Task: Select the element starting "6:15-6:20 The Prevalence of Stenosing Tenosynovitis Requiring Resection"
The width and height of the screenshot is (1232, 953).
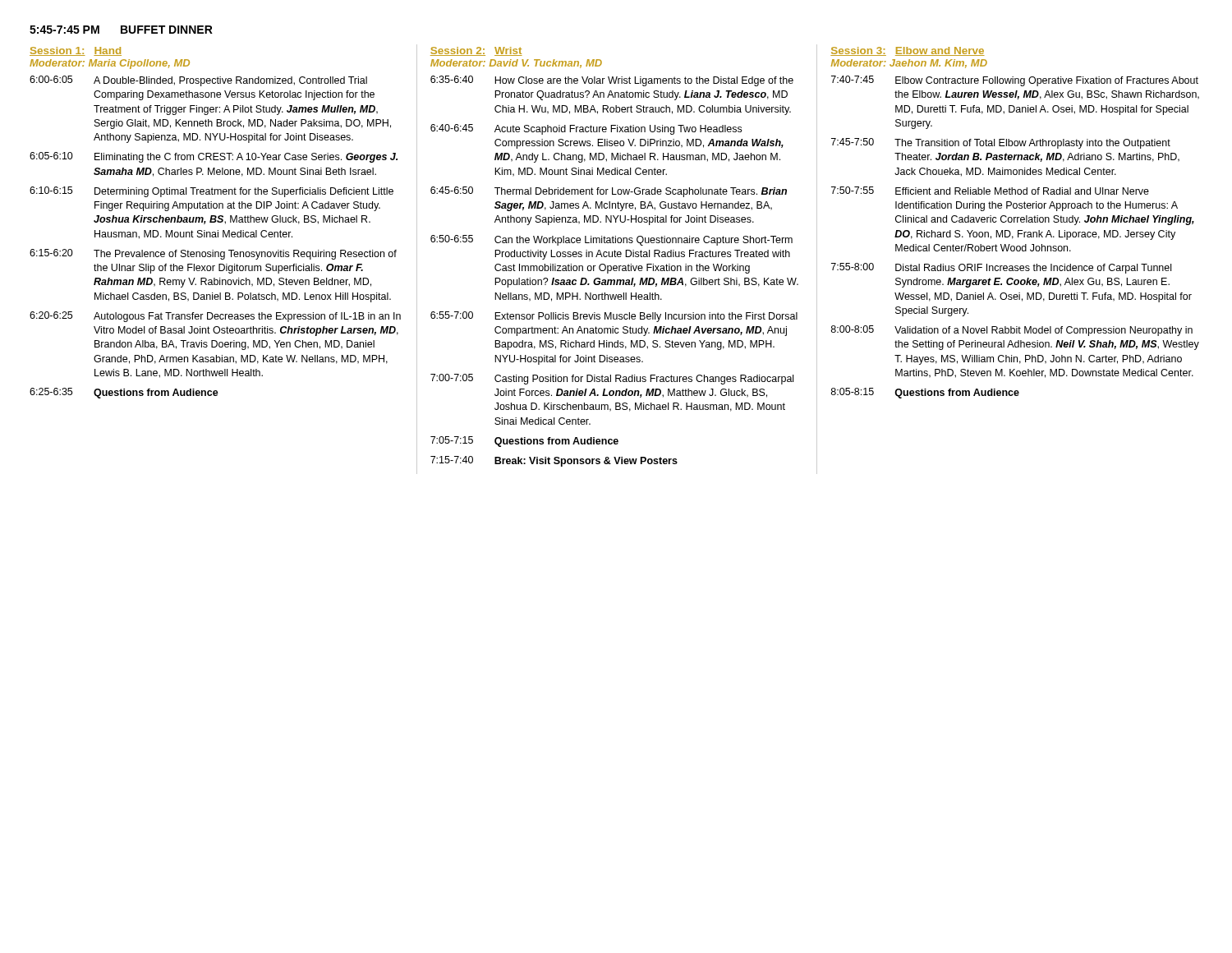Action: coord(215,275)
